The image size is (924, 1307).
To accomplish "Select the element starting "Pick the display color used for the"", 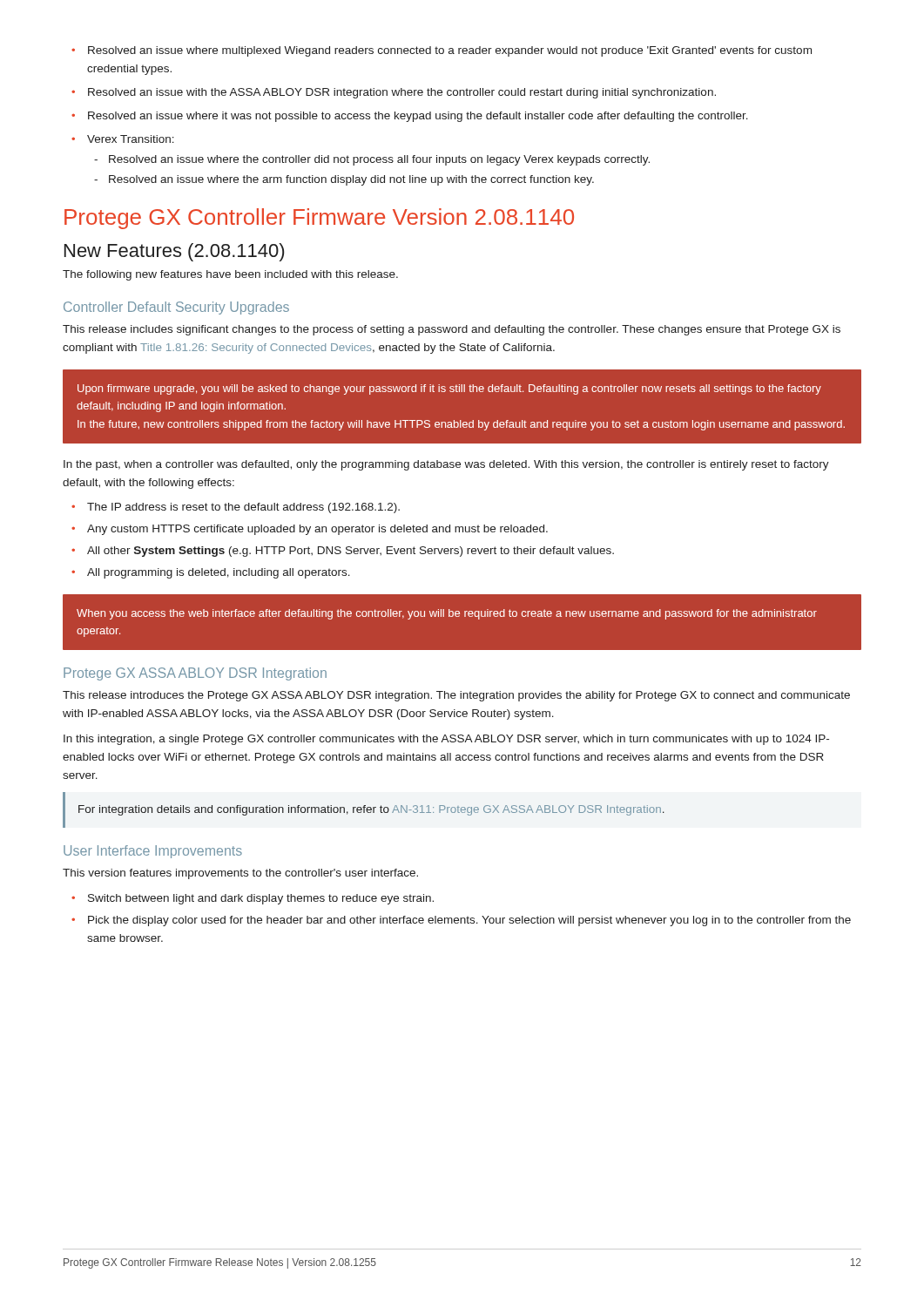I will pyautogui.click(x=469, y=929).
